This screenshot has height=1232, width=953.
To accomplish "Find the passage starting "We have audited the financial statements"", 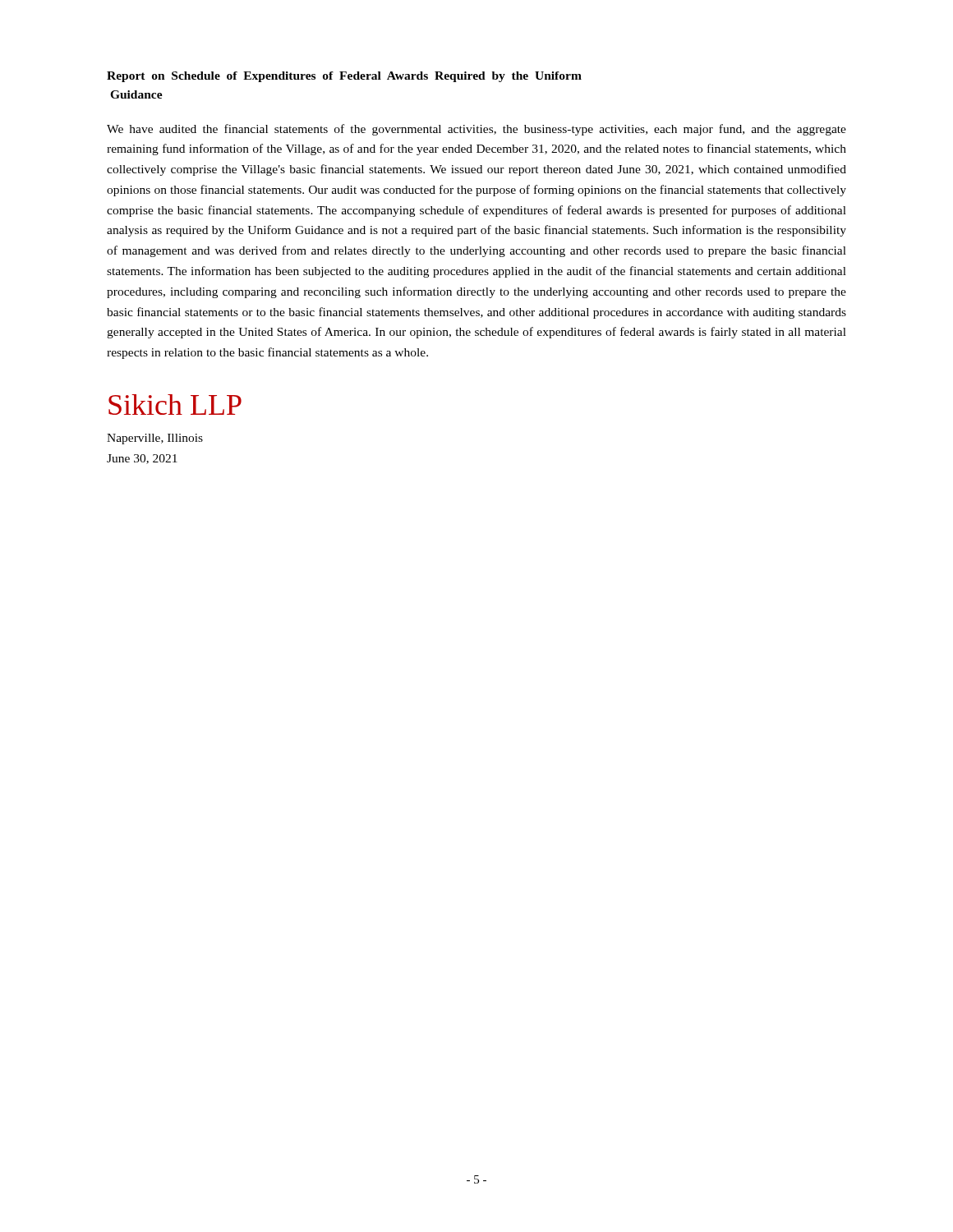I will [476, 240].
